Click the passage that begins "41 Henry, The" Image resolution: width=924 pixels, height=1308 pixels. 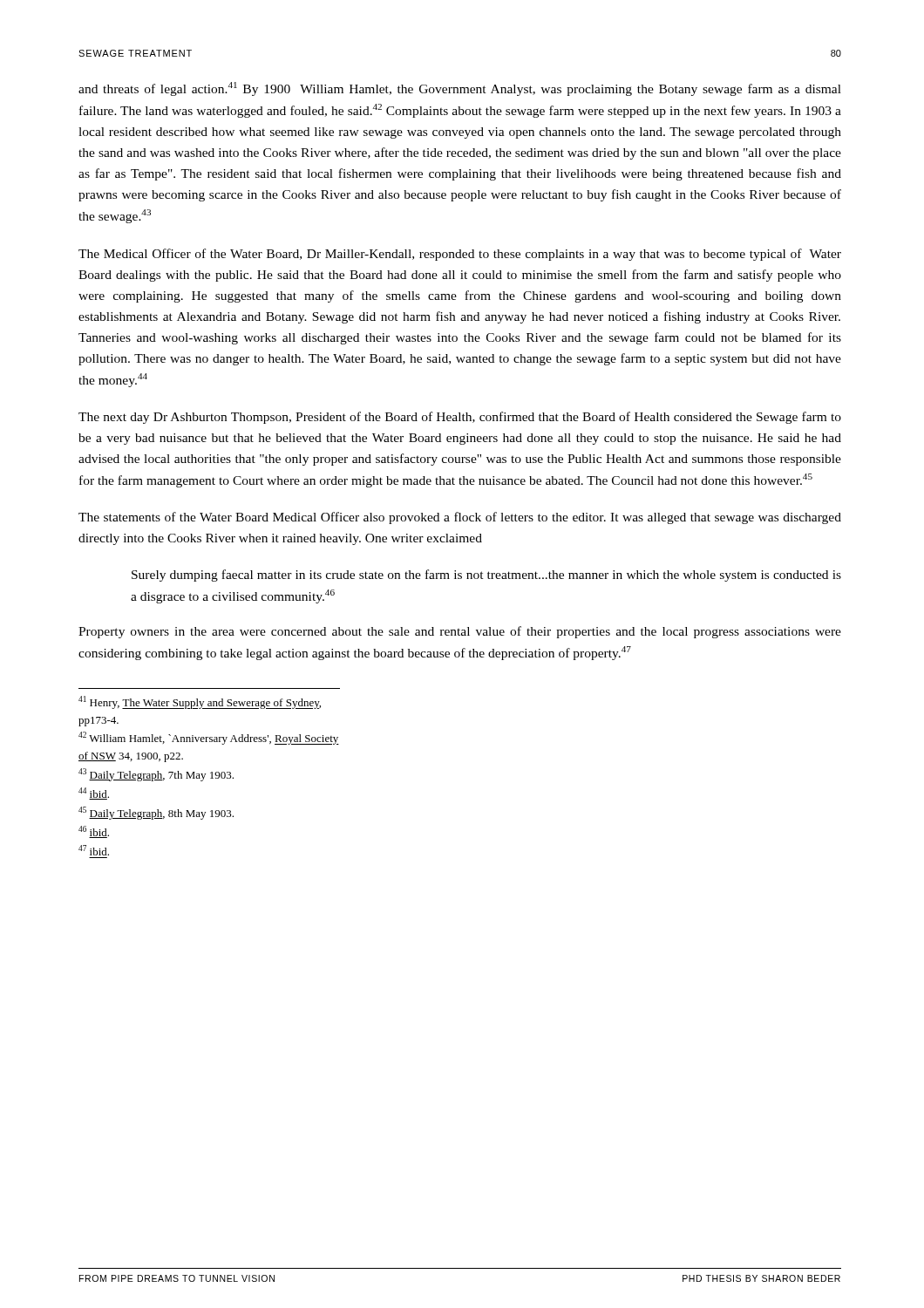pyautogui.click(x=200, y=711)
